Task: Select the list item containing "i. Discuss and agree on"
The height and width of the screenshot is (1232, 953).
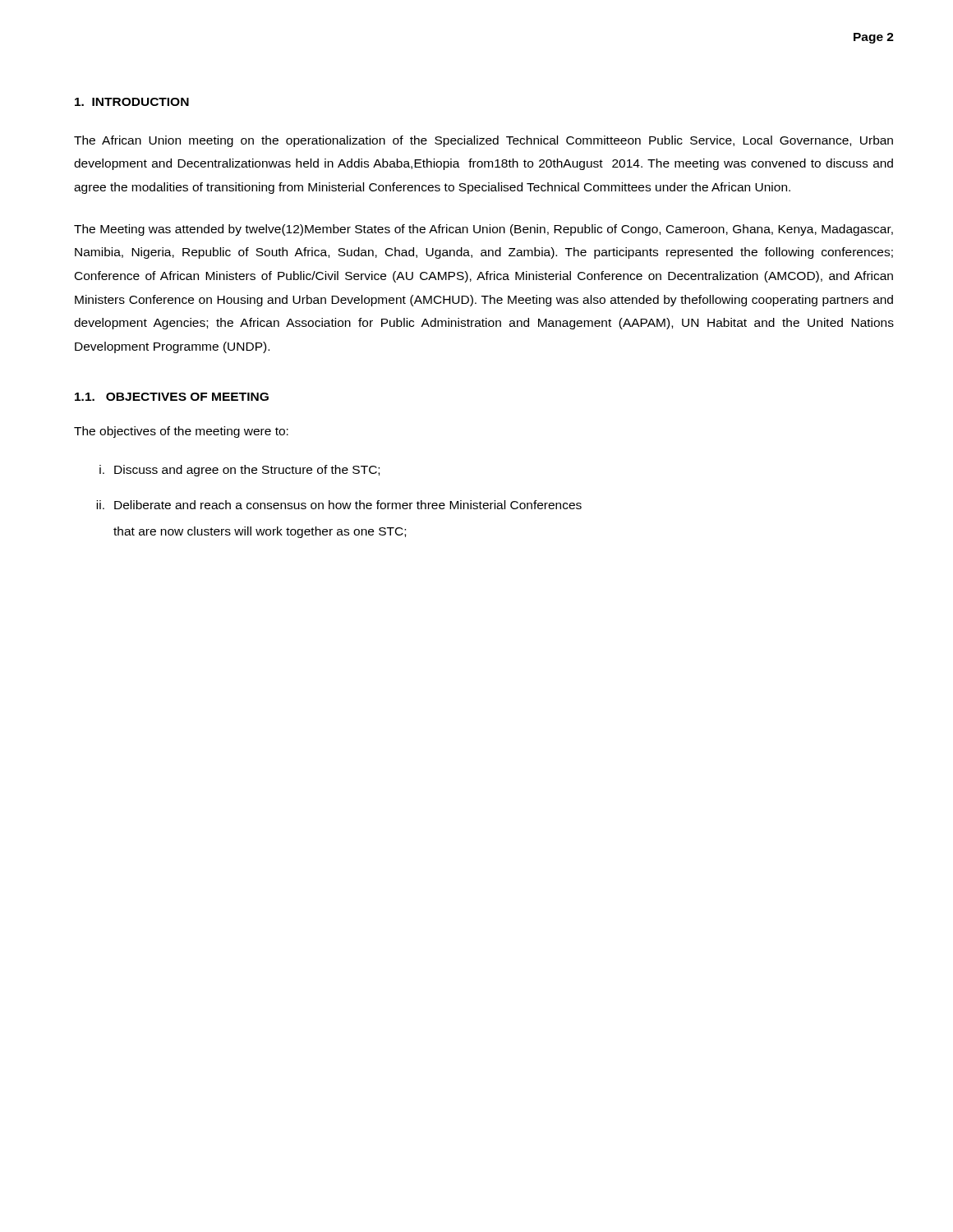Action: coord(239,471)
